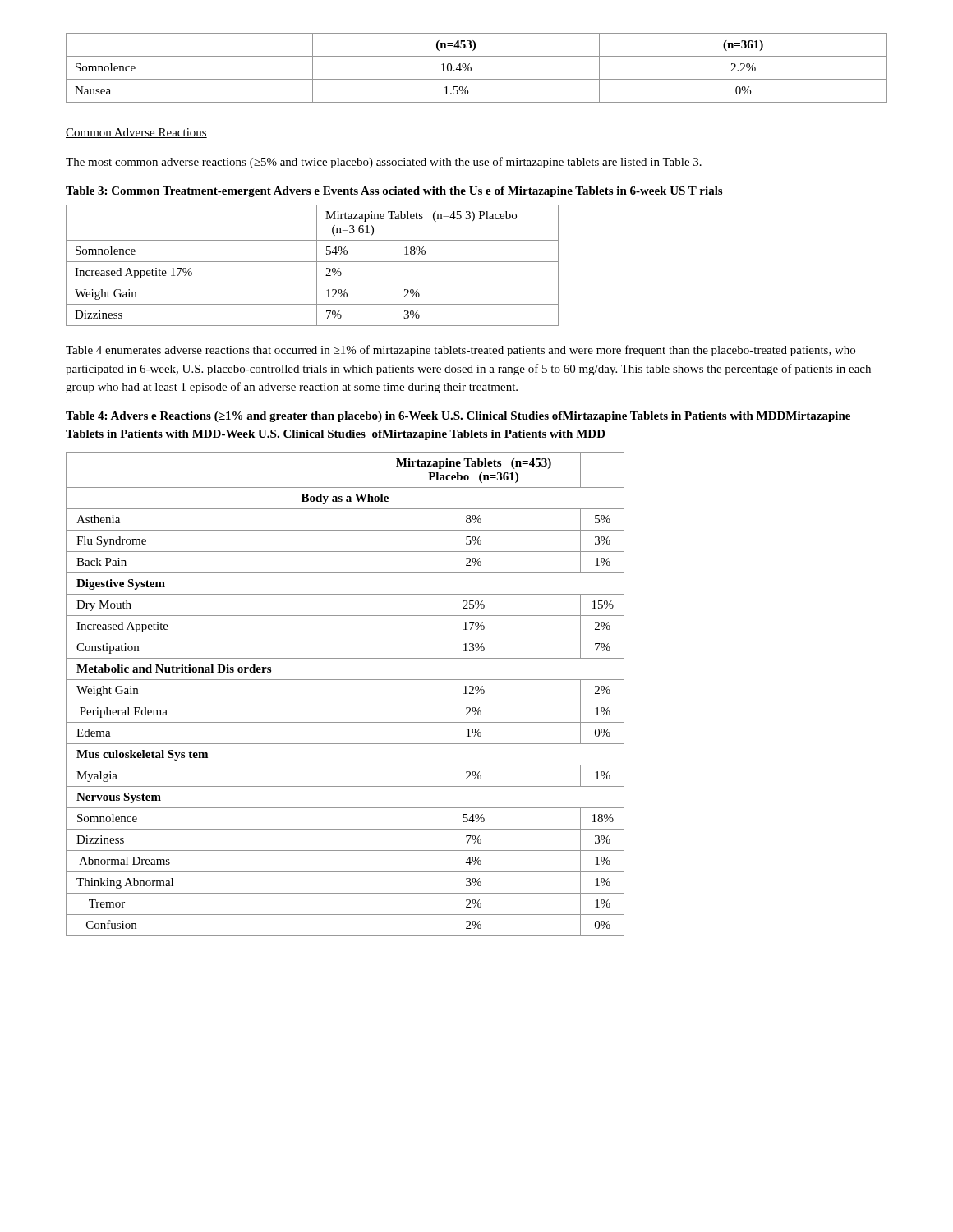This screenshot has width=953, height=1232.
Task: Point to the passage starting "Table 4 enumerates adverse reactions"
Action: [469, 368]
